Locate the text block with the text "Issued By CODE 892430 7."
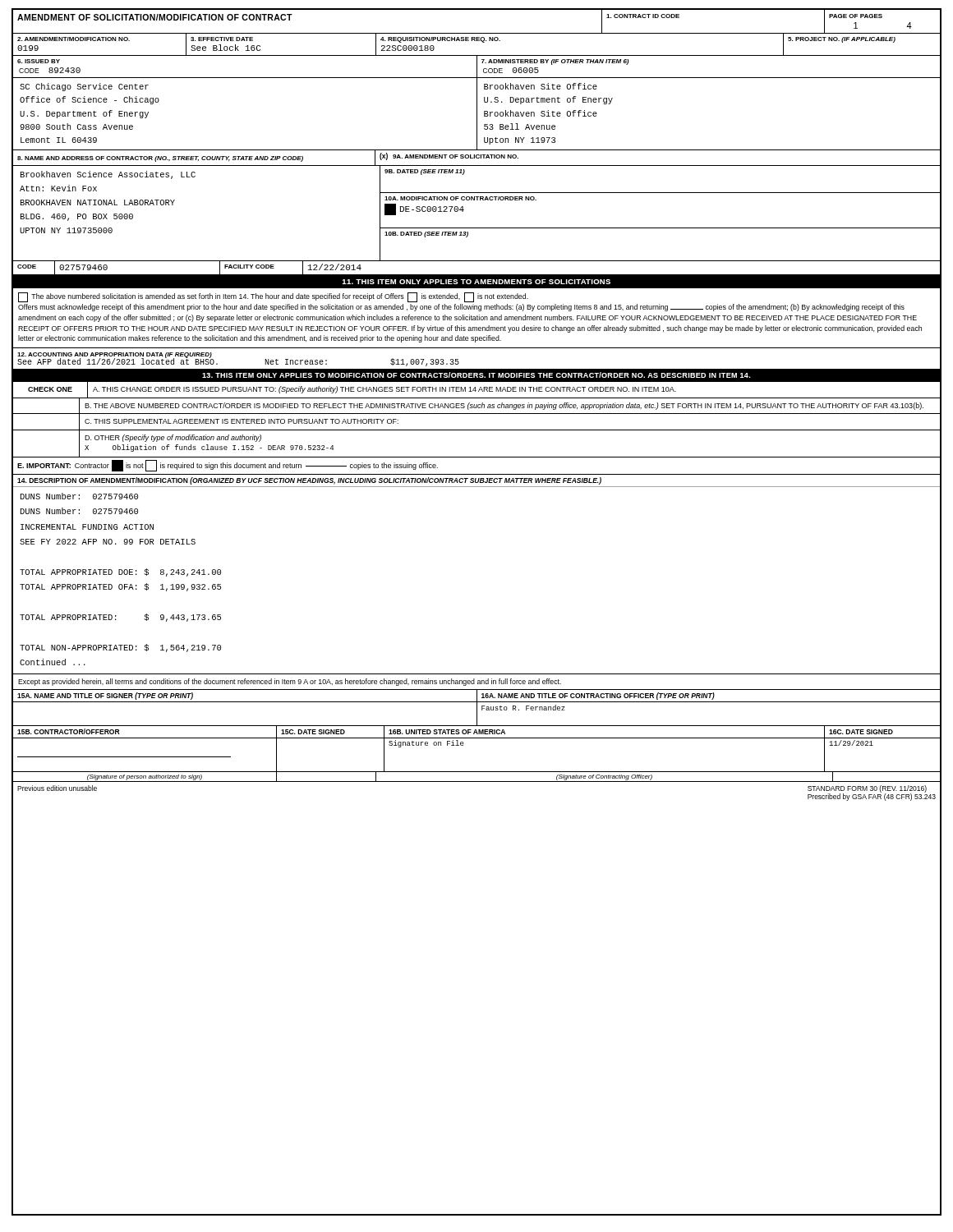953x1232 pixels. point(476,67)
